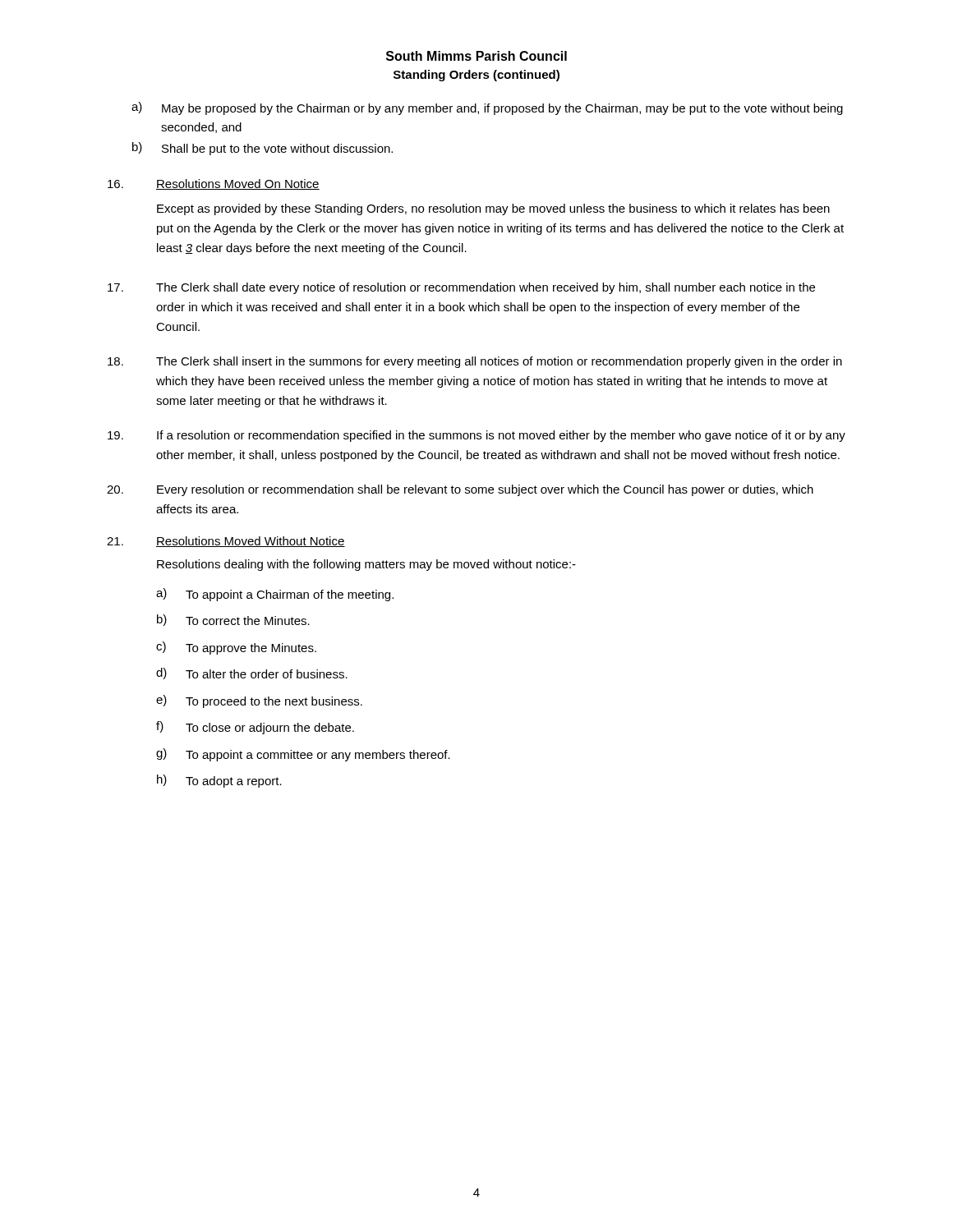This screenshot has height=1232, width=953.
Task: Click on the text starting "Every resolution or recommendation shall be relevant to"
Action: (476, 499)
